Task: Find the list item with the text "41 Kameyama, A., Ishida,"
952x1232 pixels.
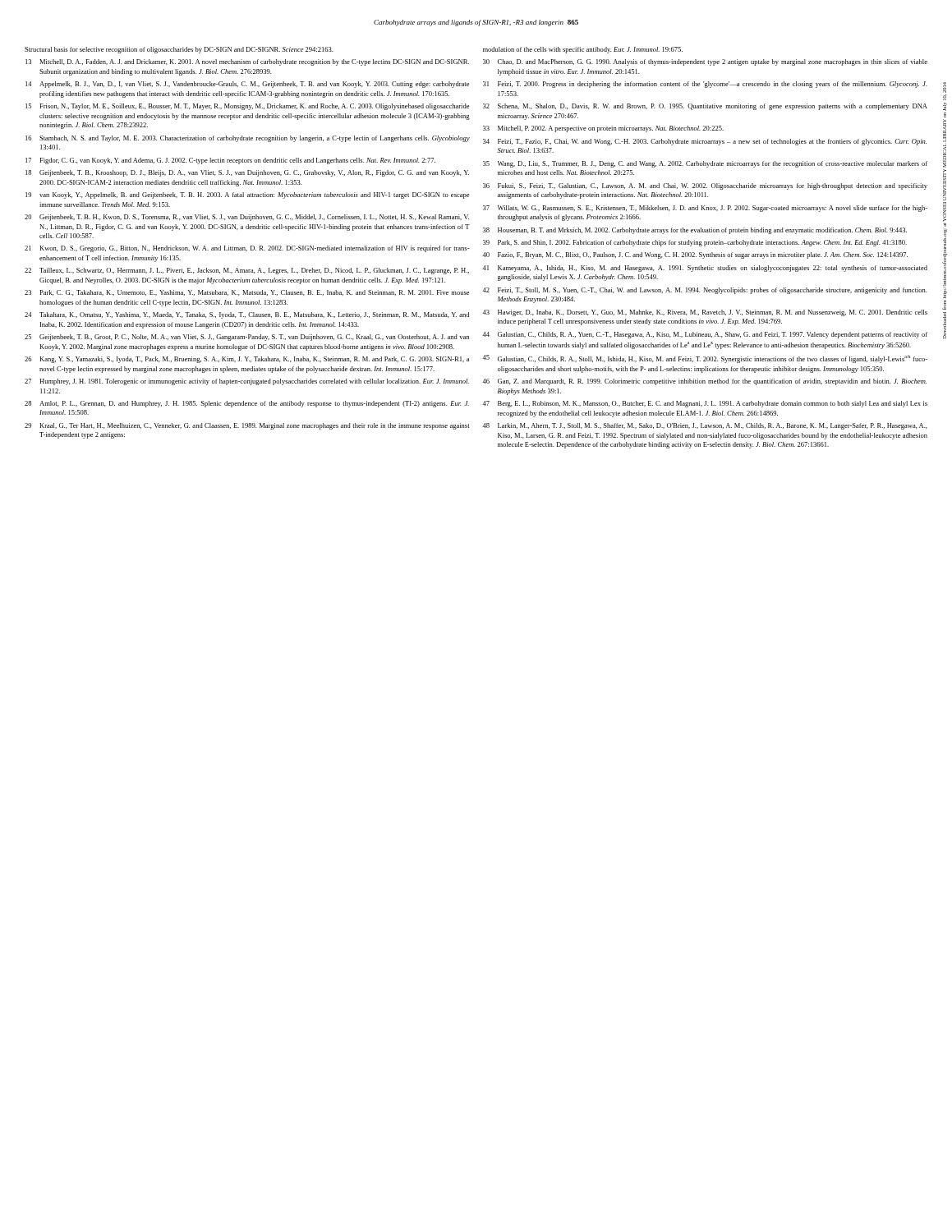Action: pyautogui.click(x=705, y=273)
